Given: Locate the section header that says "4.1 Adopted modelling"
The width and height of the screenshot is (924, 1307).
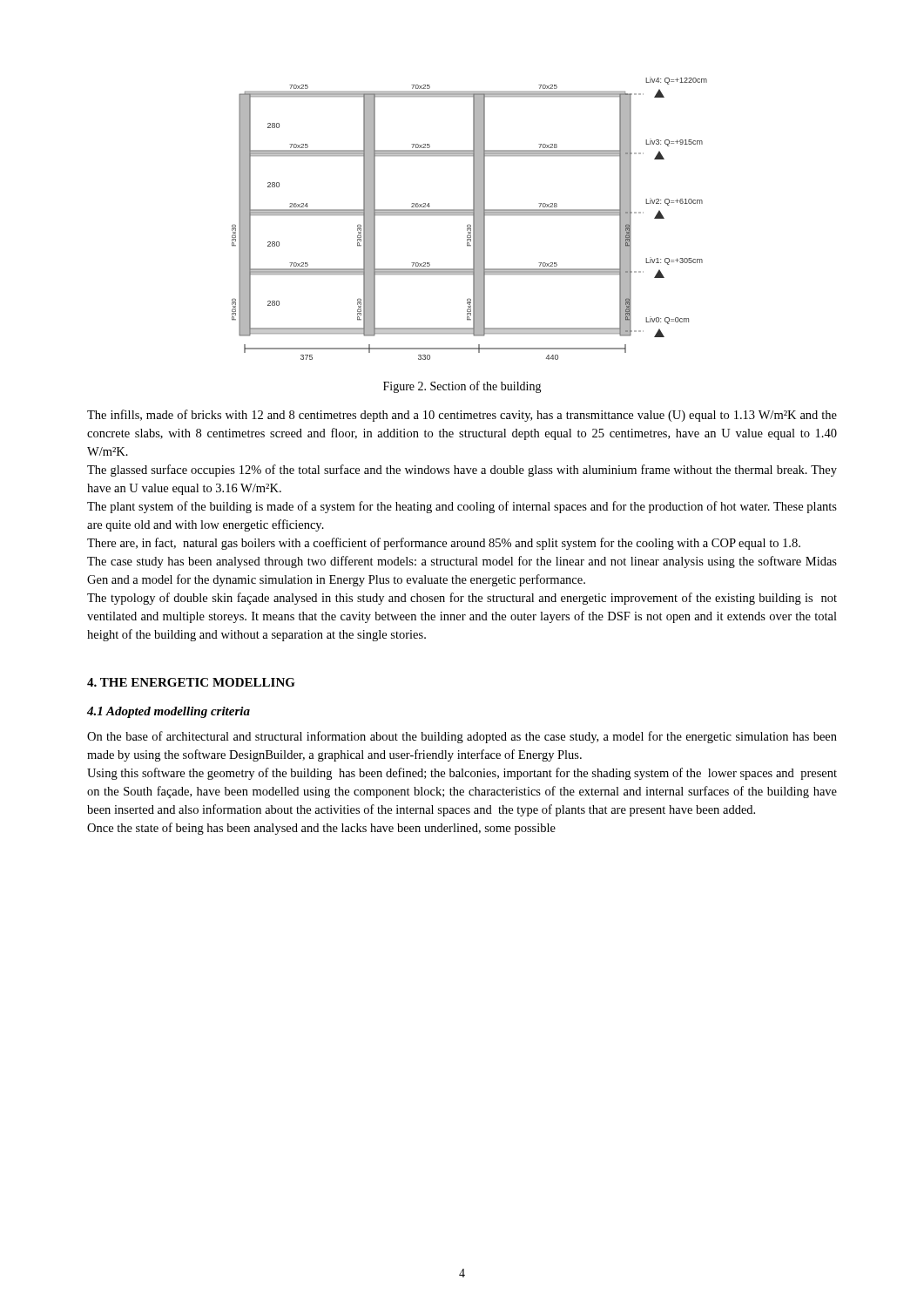Looking at the screenshot, I should tap(168, 711).
